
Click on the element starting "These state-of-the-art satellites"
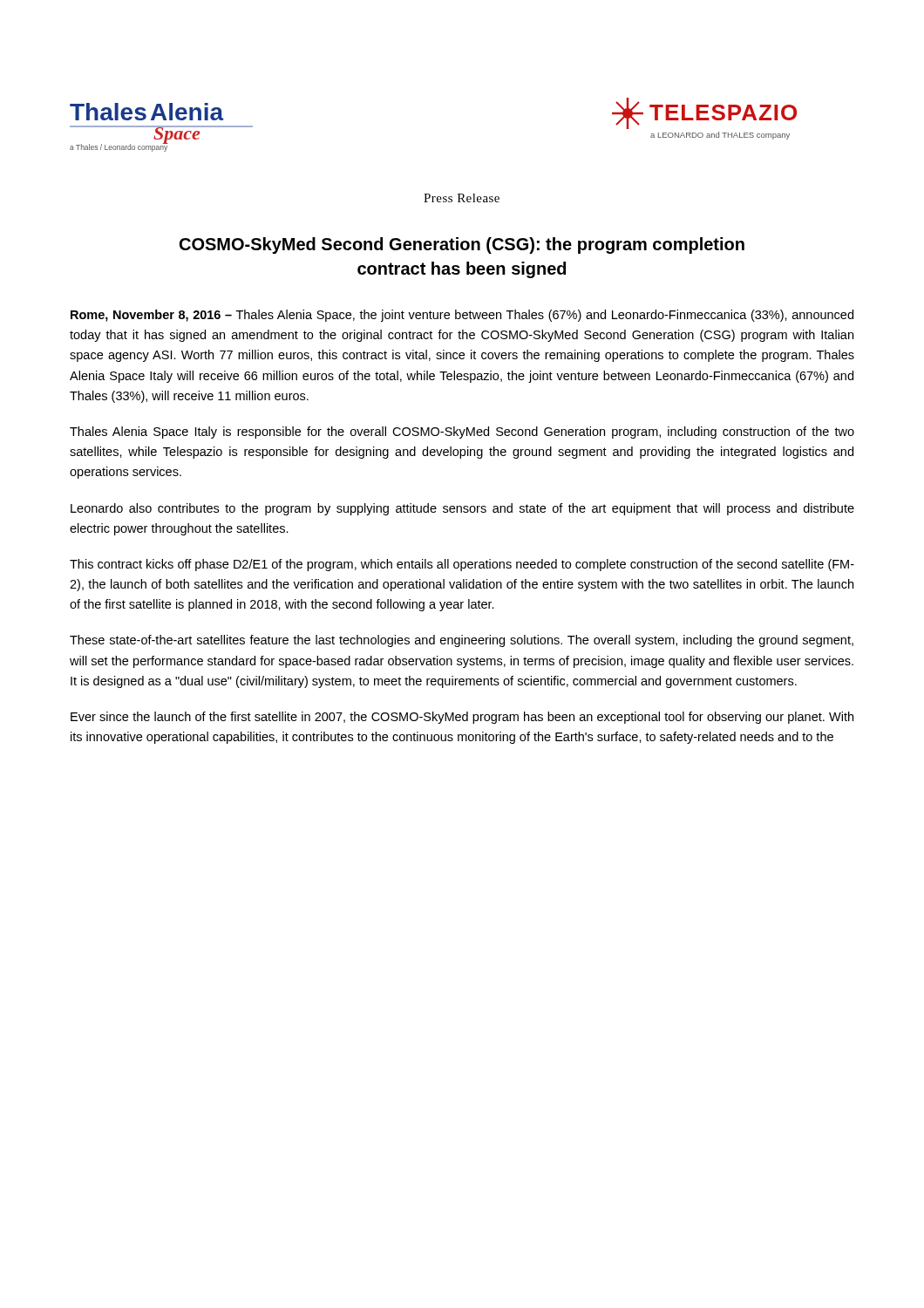point(462,661)
